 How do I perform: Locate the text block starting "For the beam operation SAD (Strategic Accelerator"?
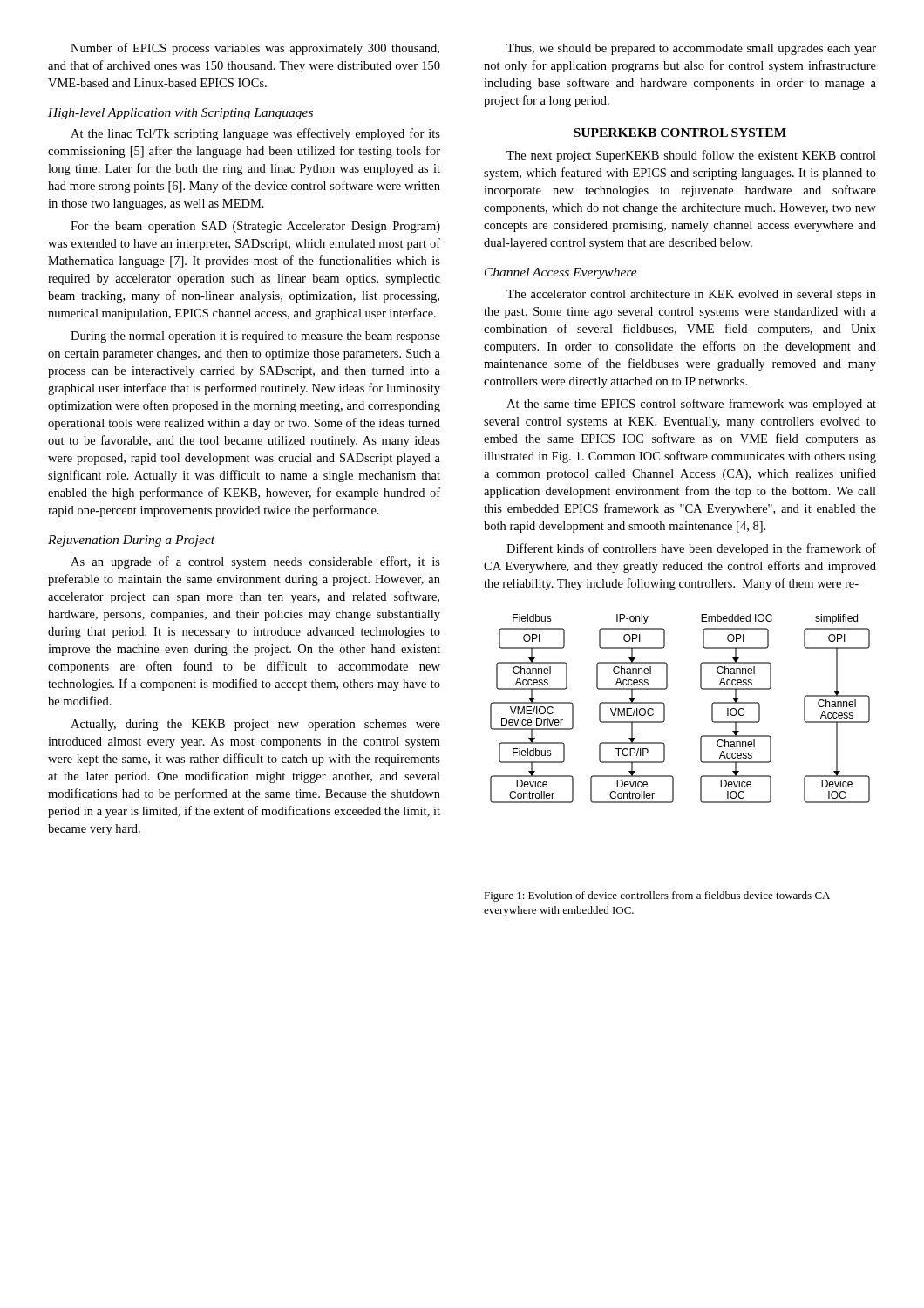point(244,270)
